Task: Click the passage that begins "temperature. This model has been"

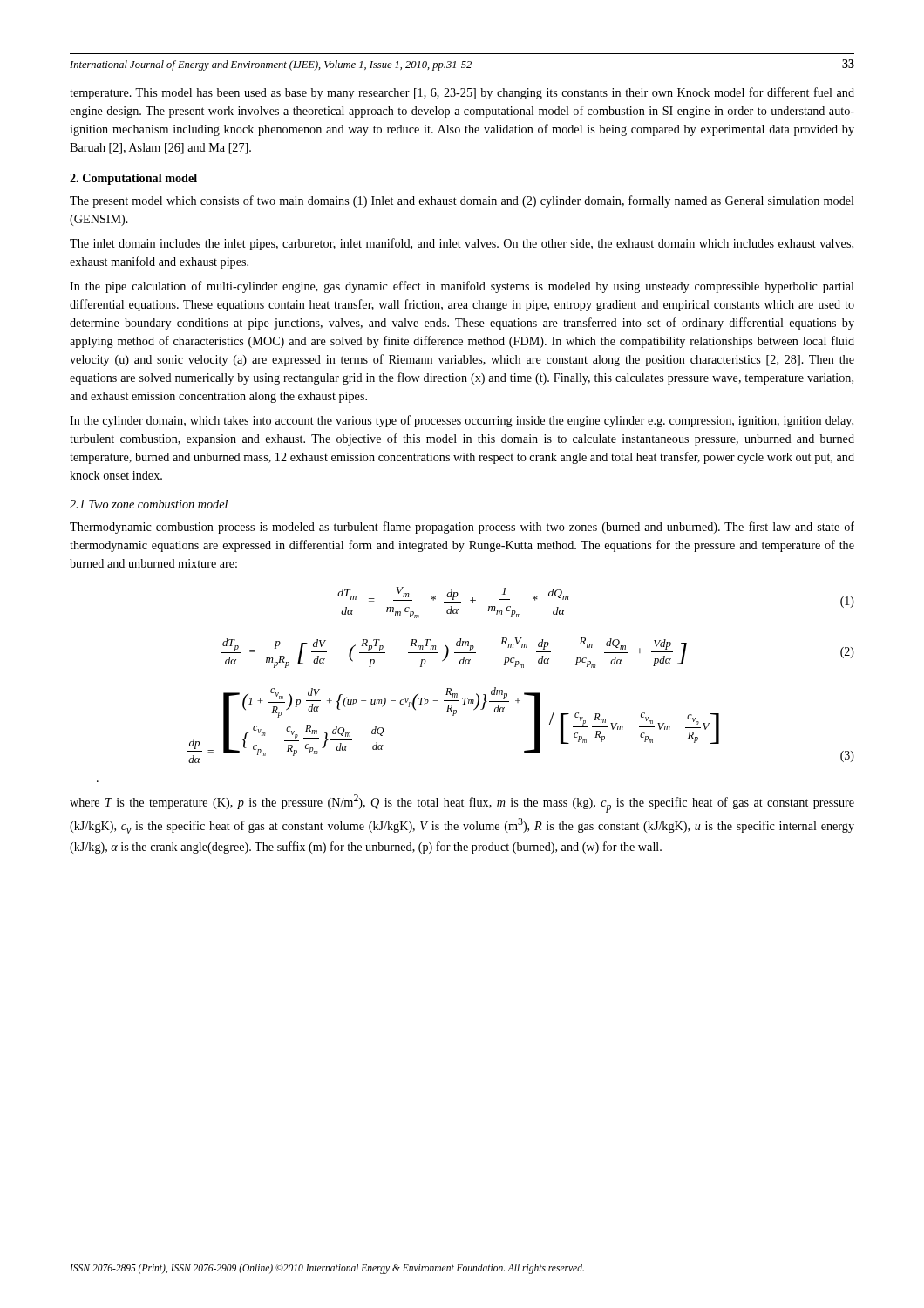Action: (462, 120)
